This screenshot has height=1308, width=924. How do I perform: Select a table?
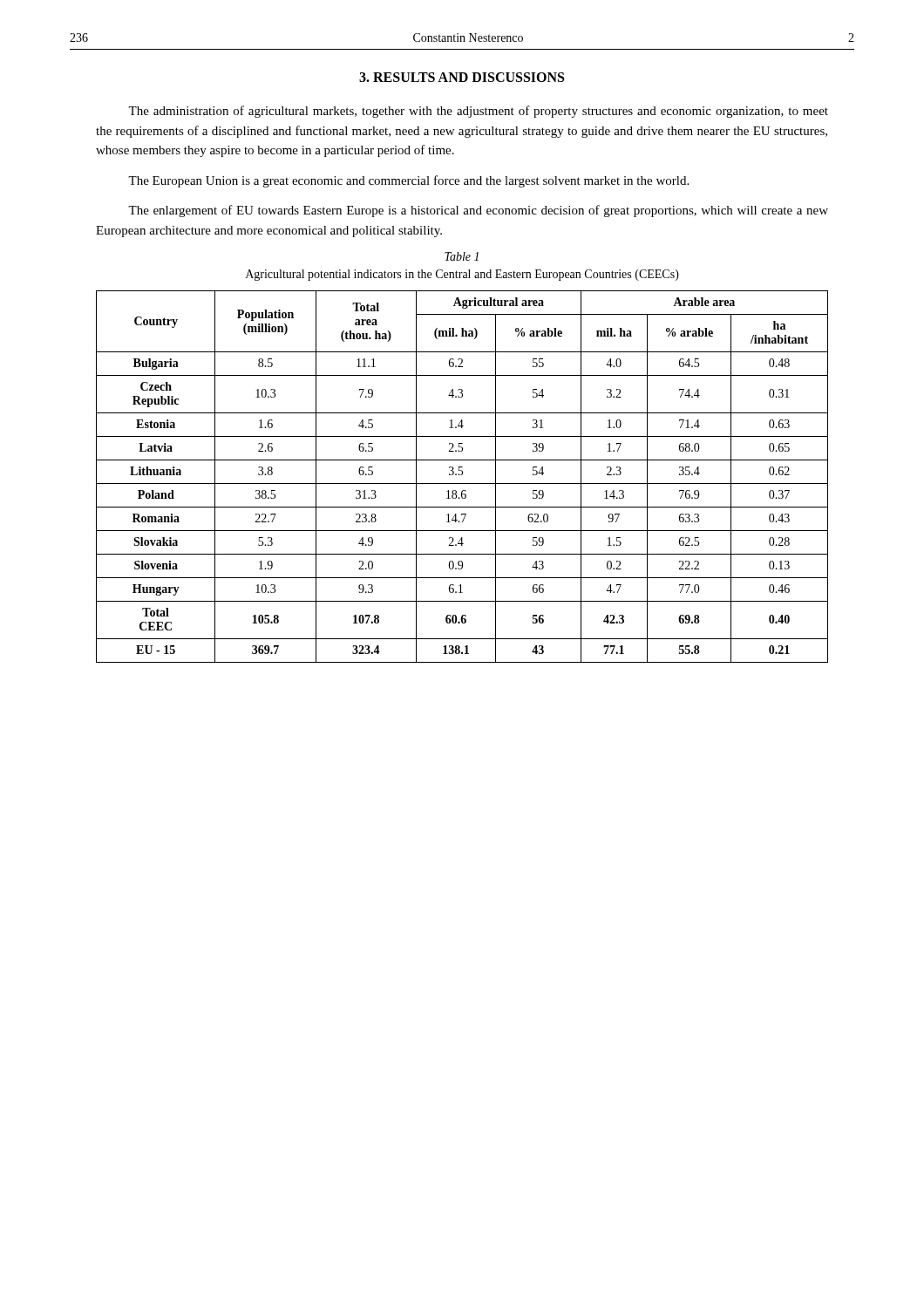(462, 477)
